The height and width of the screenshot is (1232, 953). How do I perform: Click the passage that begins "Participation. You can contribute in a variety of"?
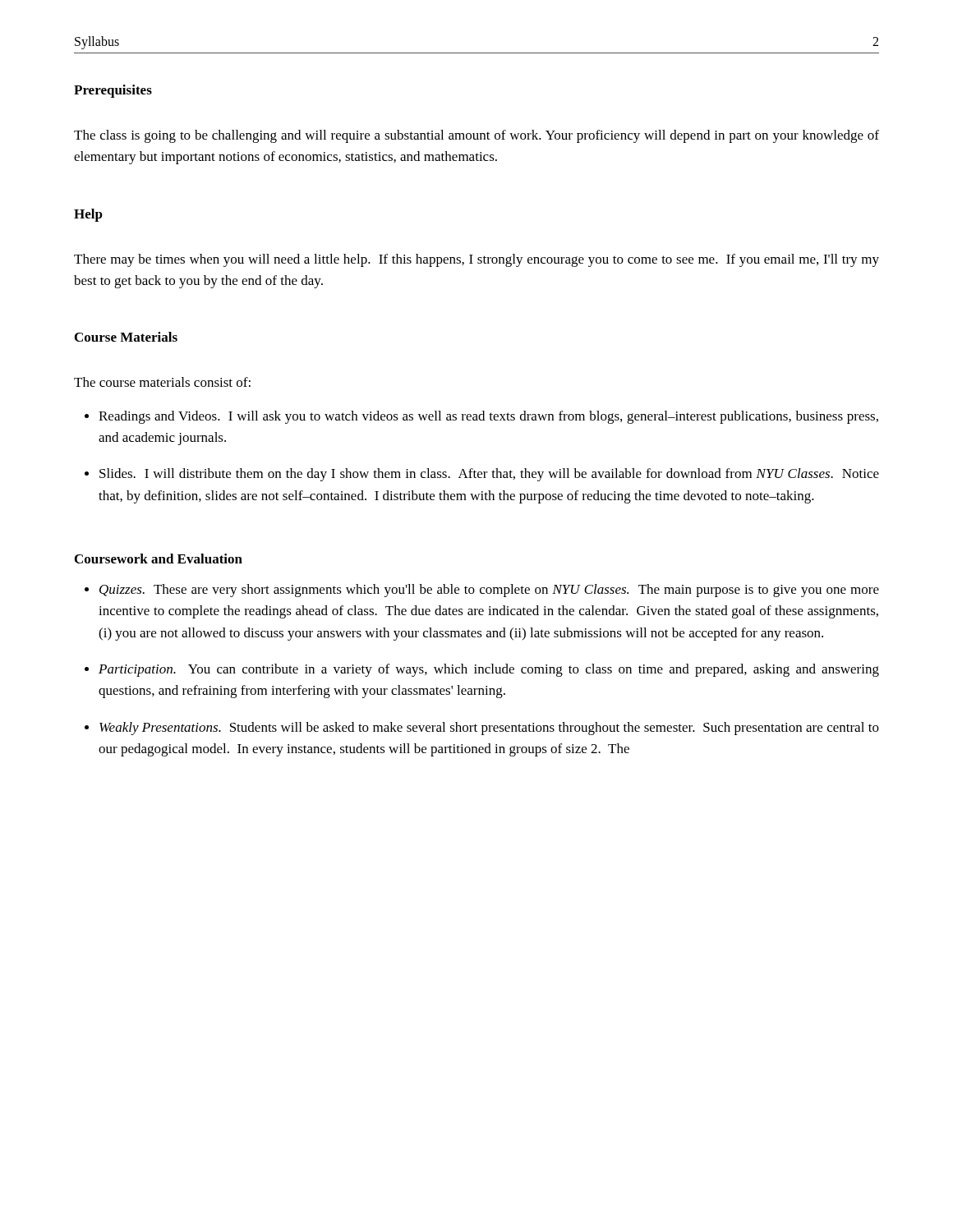click(489, 680)
